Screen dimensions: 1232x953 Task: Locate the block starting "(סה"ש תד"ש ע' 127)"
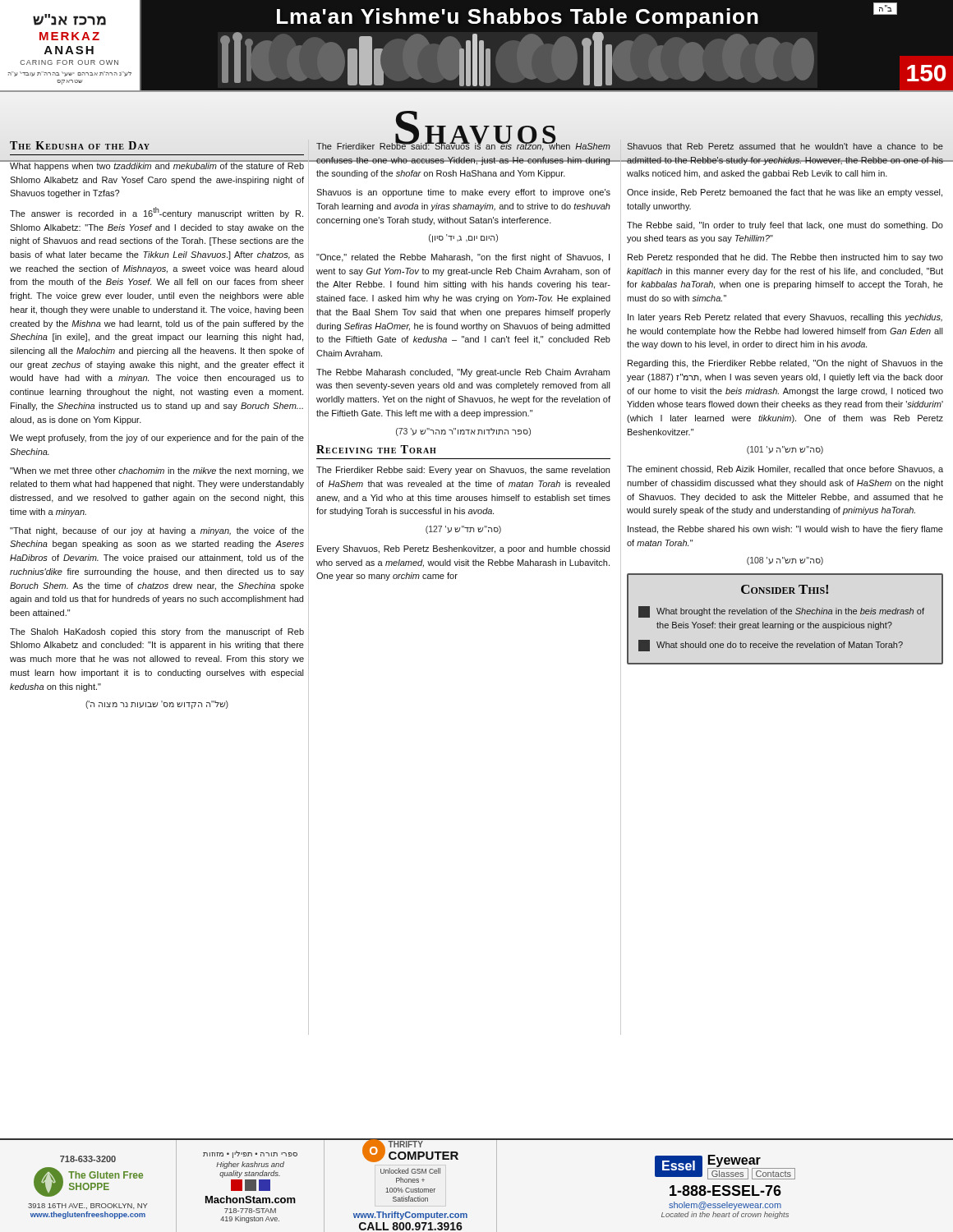pyautogui.click(x=463, y=529)
